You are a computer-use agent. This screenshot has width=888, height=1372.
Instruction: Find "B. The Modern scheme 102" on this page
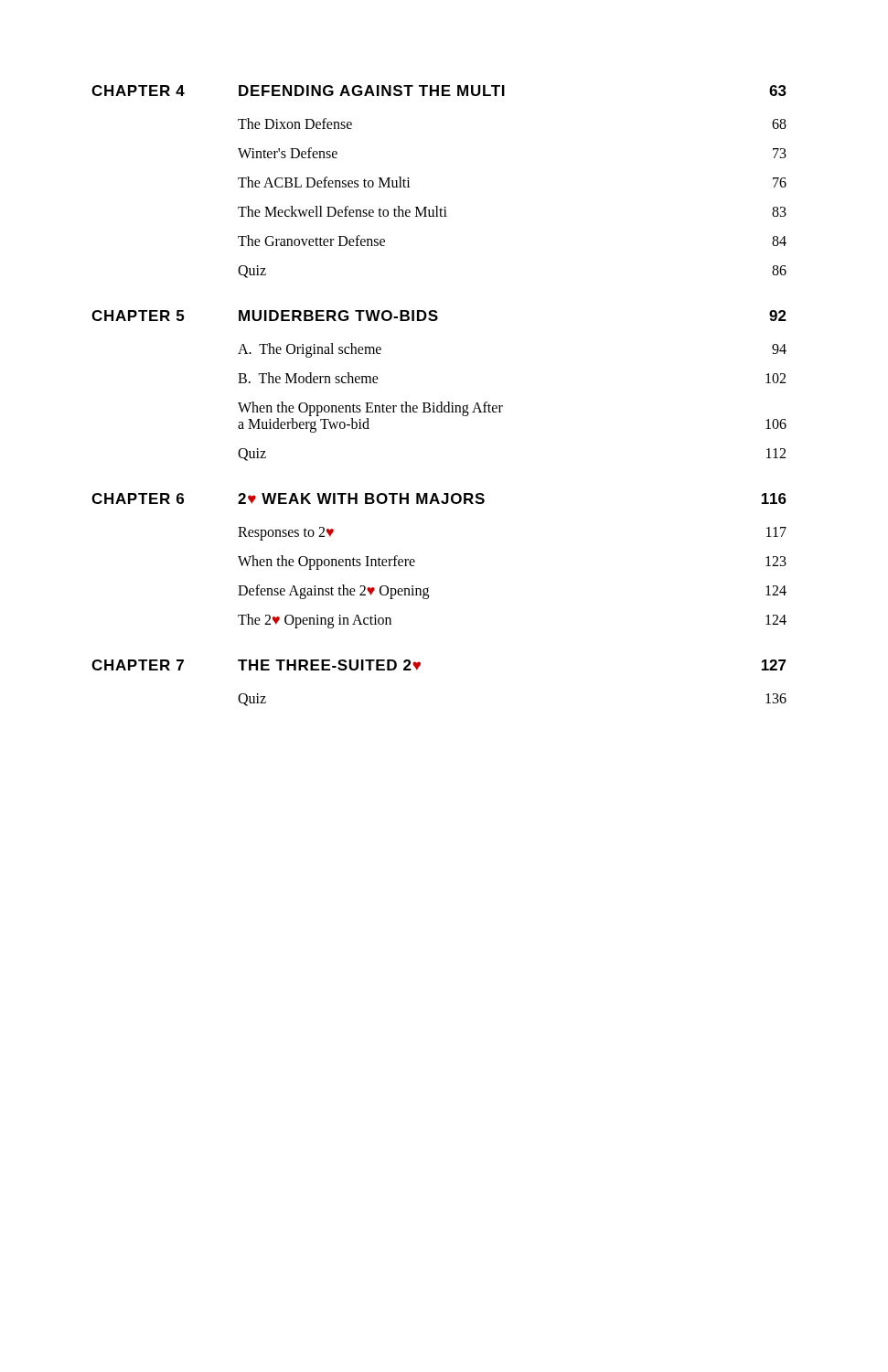pyautogui.click(x=309, y=376)
